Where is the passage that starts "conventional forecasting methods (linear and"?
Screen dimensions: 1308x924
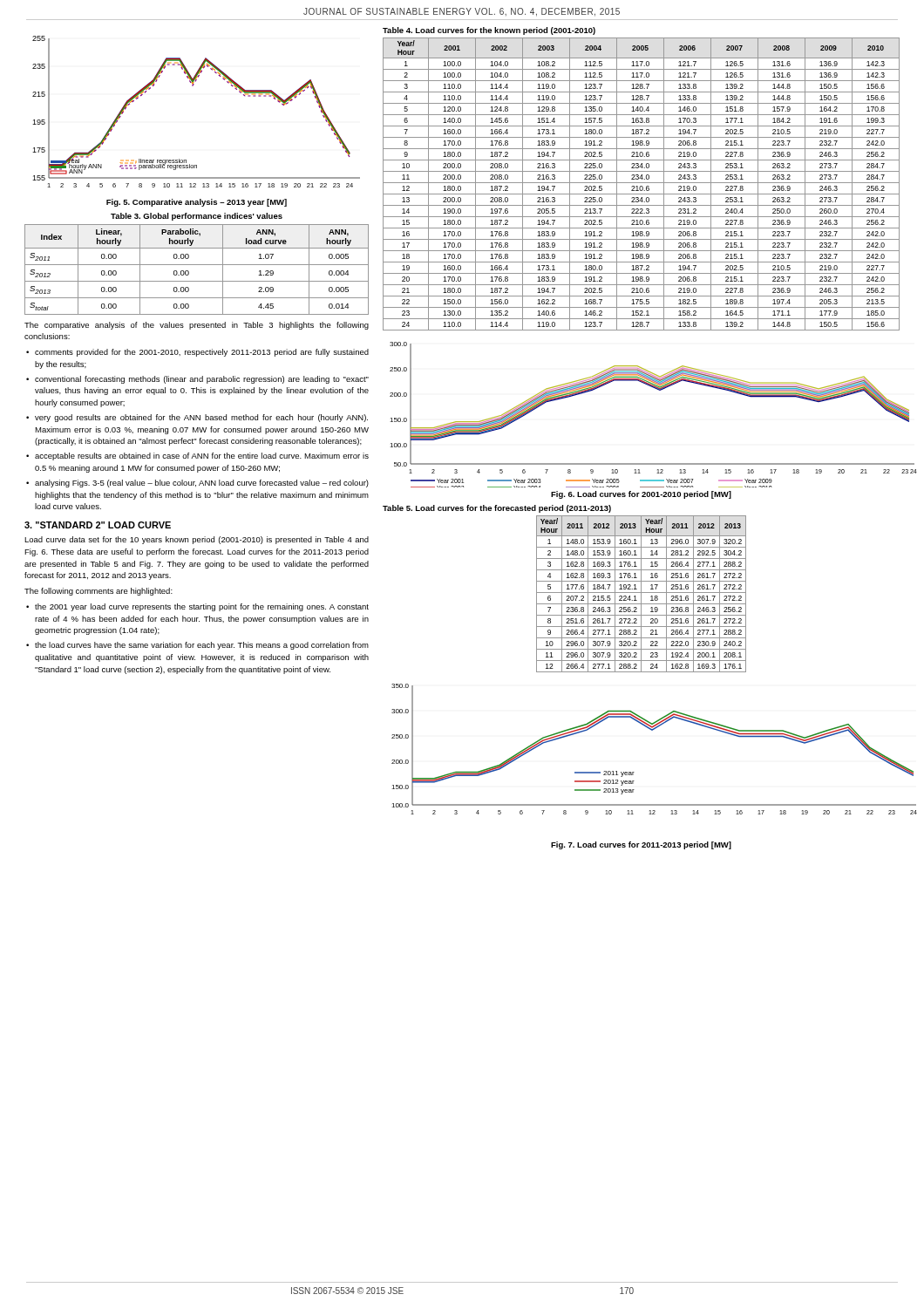click(202, 391)
